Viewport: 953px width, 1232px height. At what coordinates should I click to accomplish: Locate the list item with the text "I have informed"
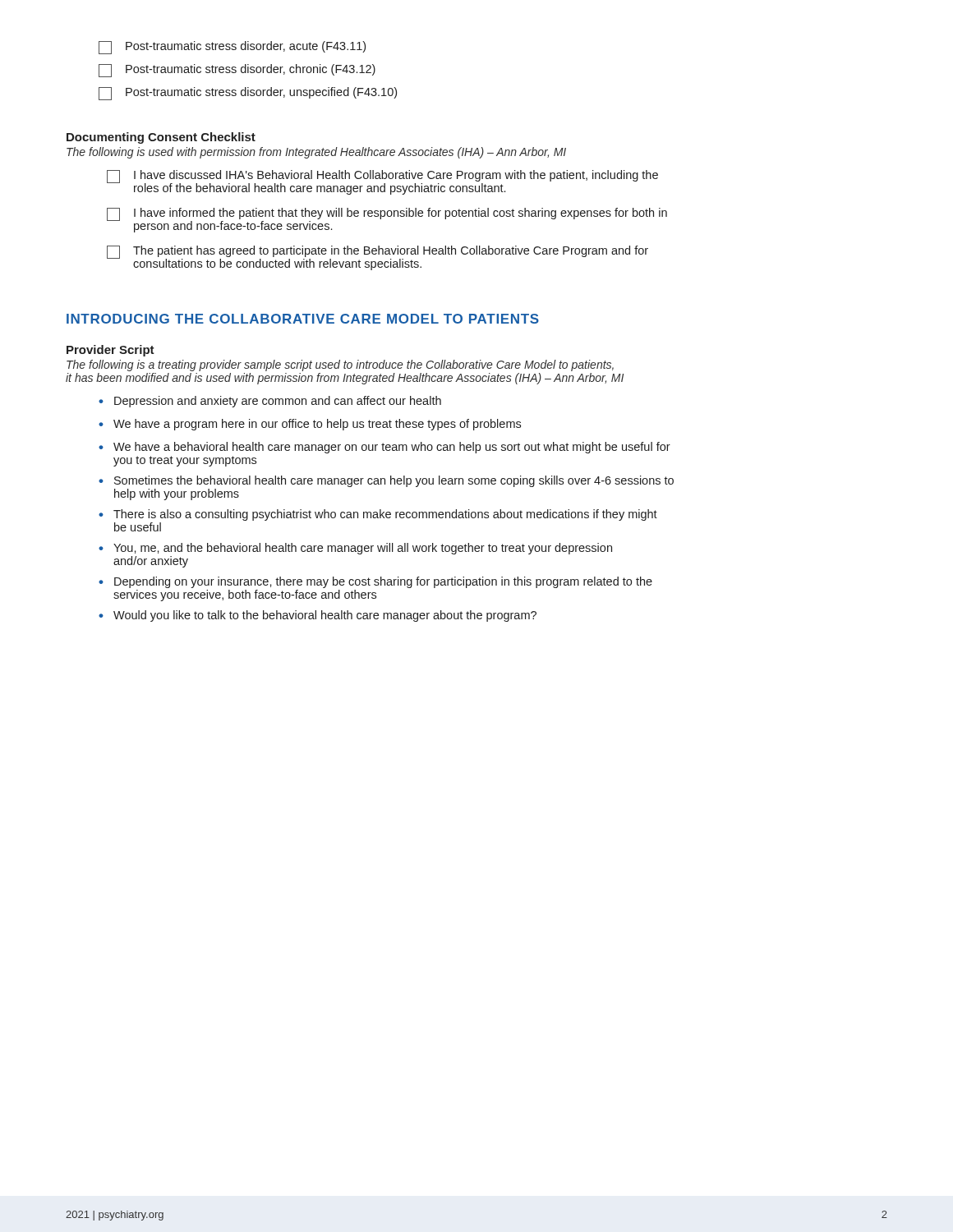pyautogui.click(x=387, y=219)
